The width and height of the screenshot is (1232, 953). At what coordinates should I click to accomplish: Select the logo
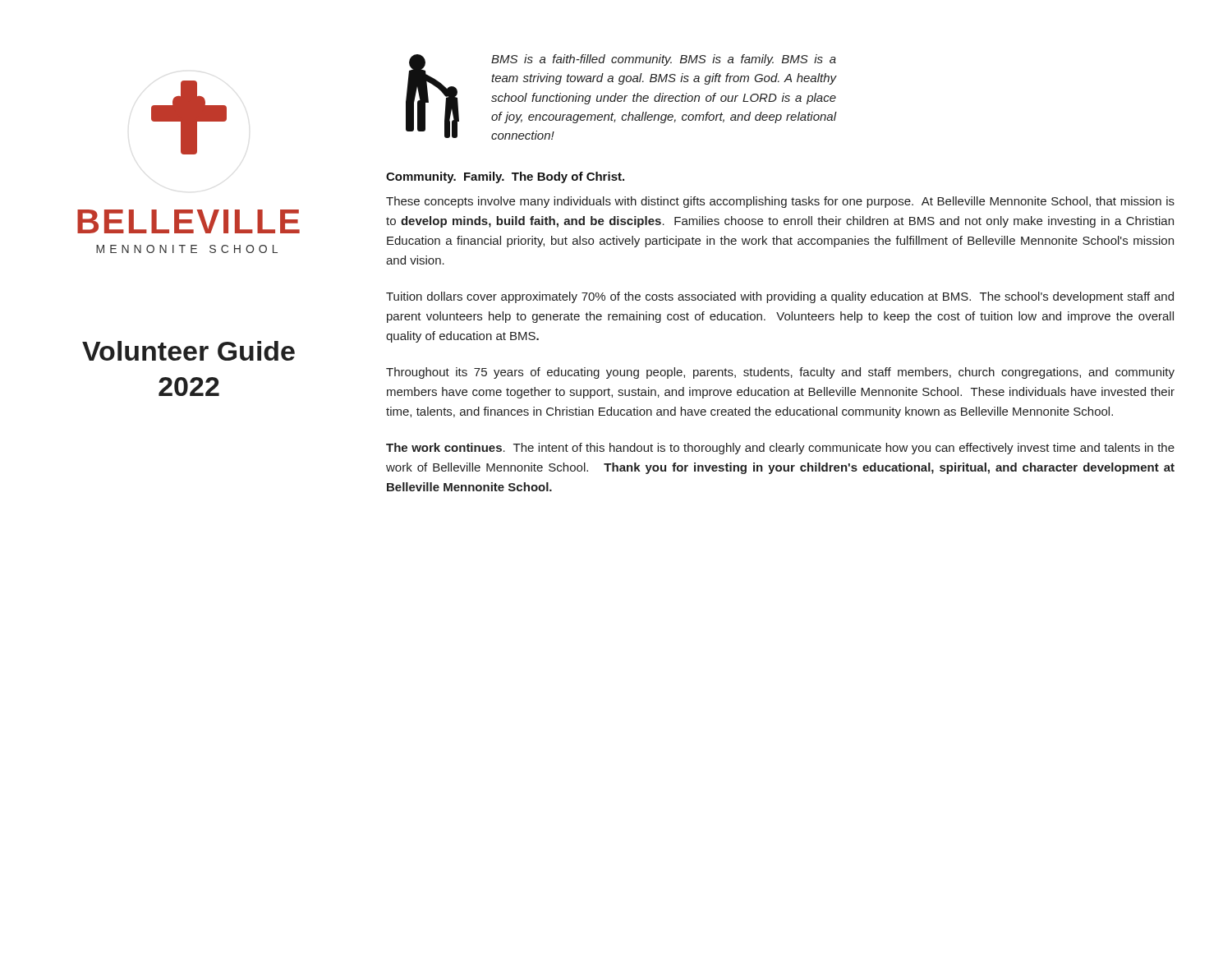click(189, 161)
